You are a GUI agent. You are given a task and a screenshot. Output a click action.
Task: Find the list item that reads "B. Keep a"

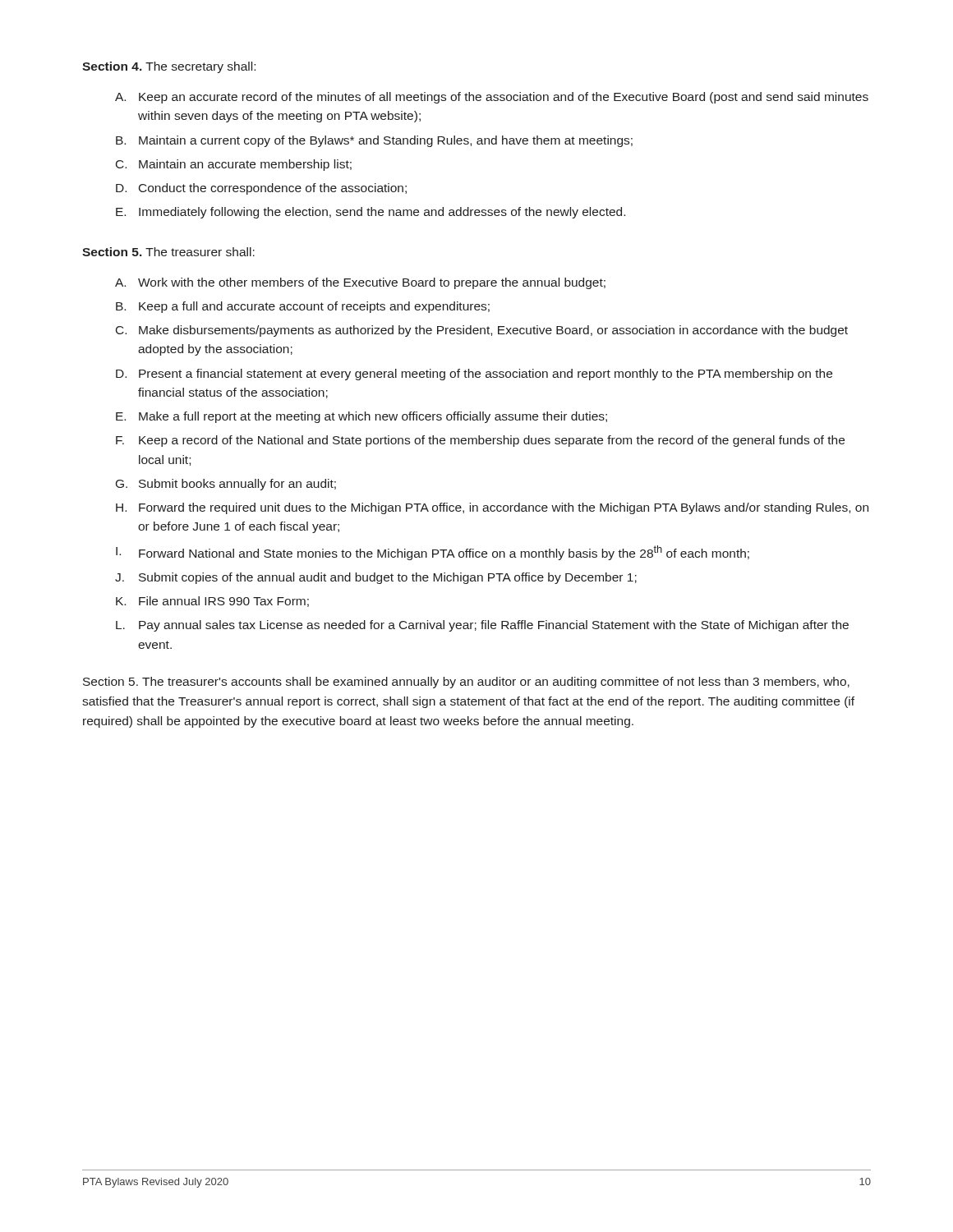[x=493, y=306]
